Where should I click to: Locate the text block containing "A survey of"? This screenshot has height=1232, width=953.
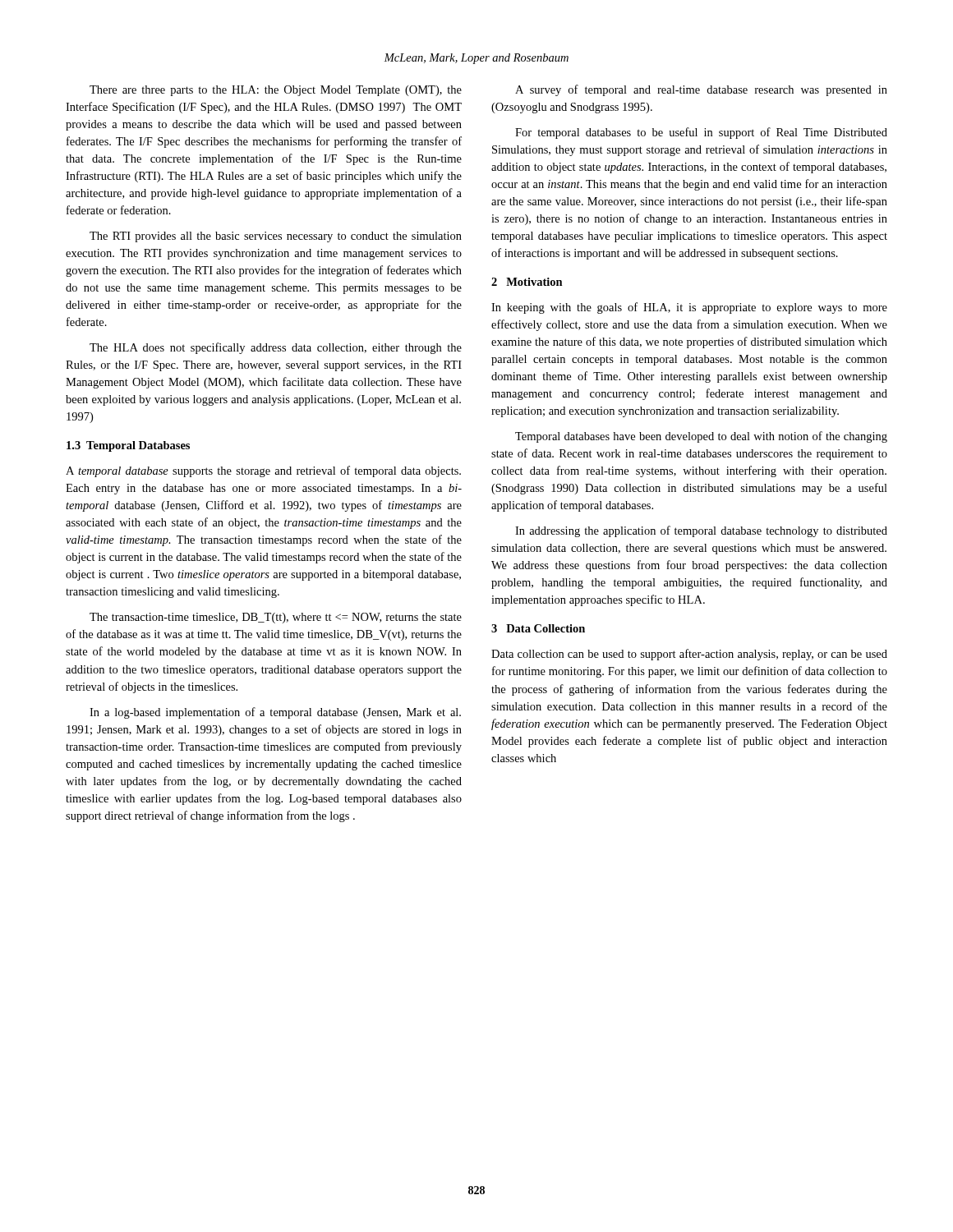coord(689,99)
